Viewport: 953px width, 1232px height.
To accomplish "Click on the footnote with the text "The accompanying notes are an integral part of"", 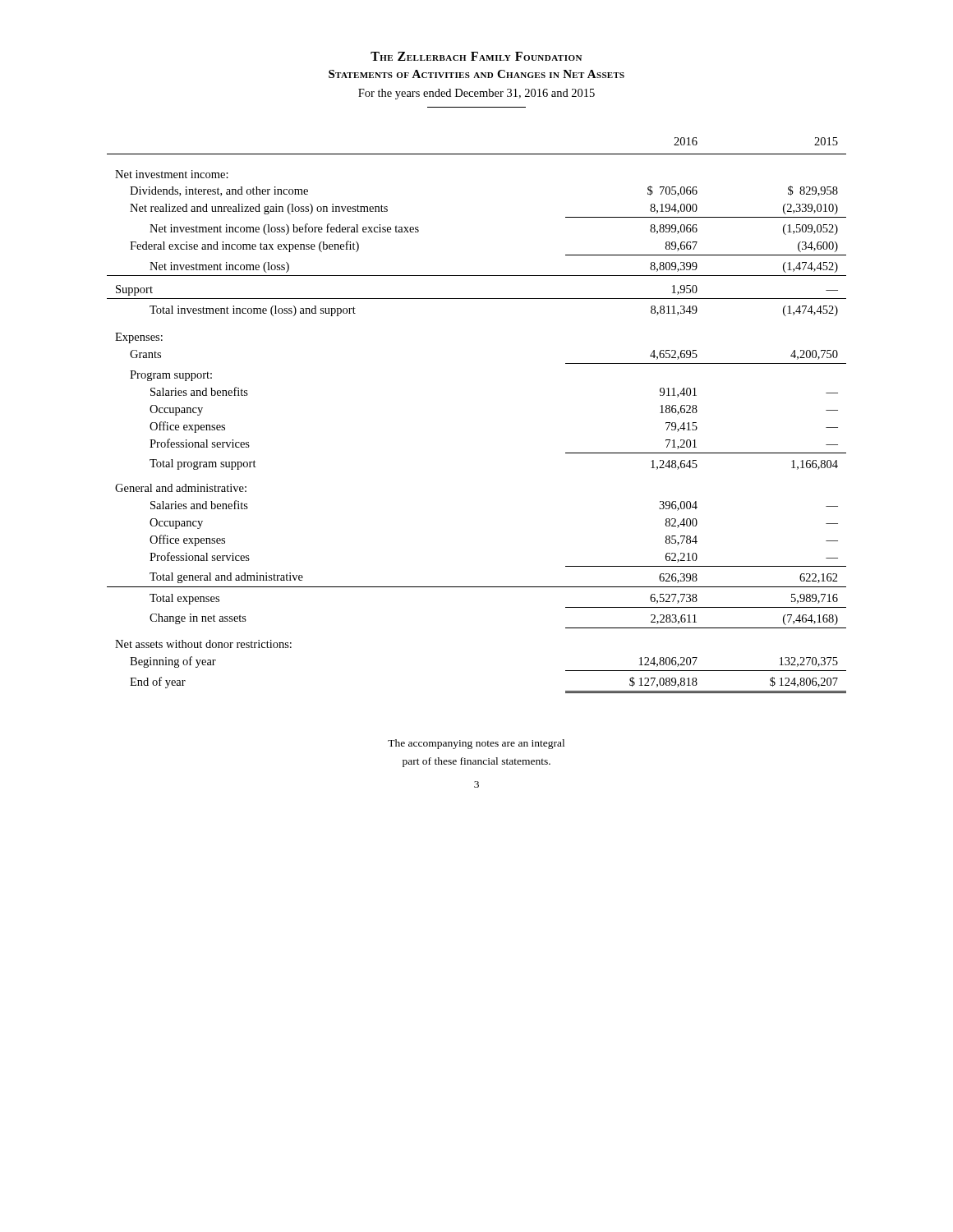I will (x=476, y=752).
